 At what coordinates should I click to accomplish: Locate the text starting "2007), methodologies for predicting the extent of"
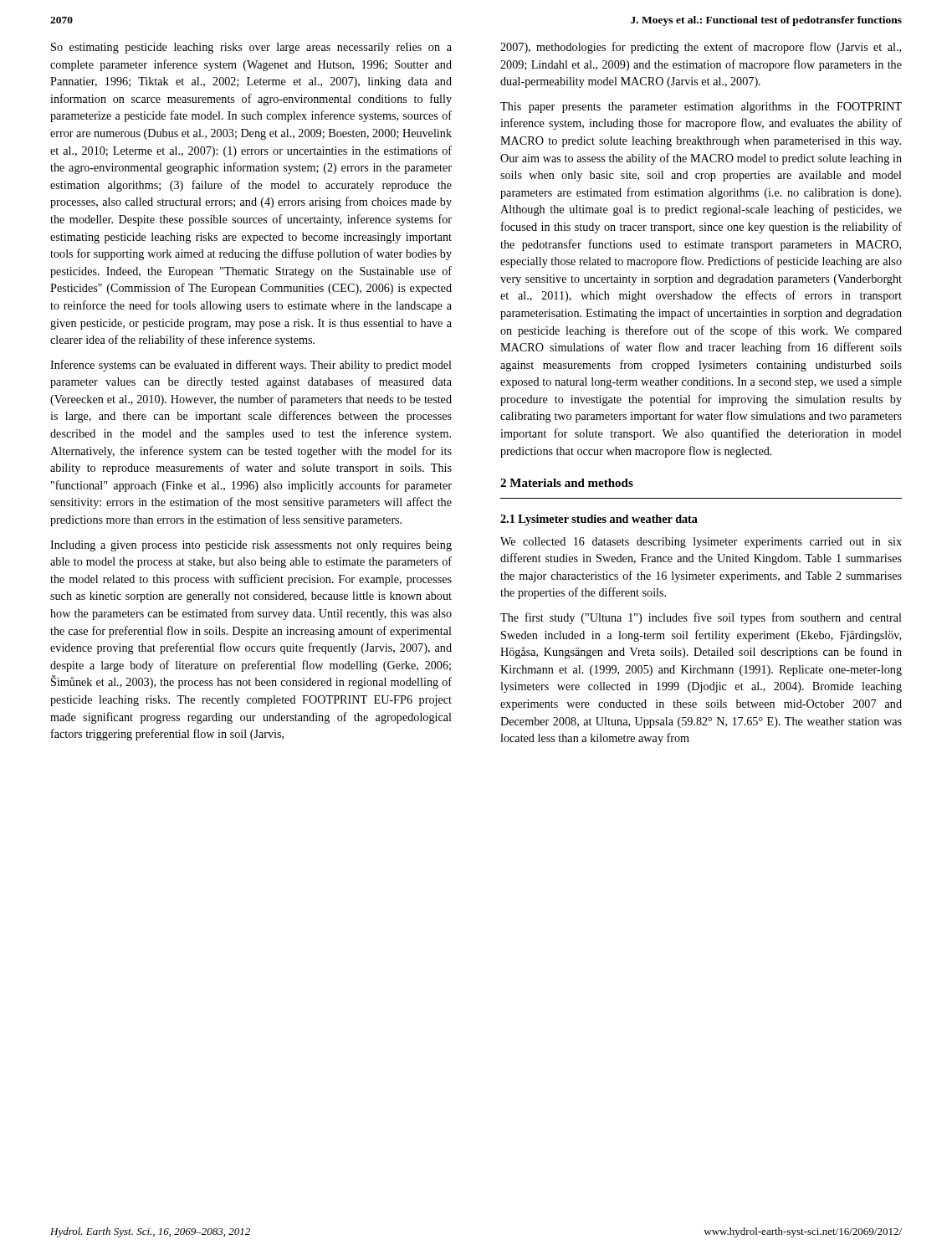coord(701,64)
